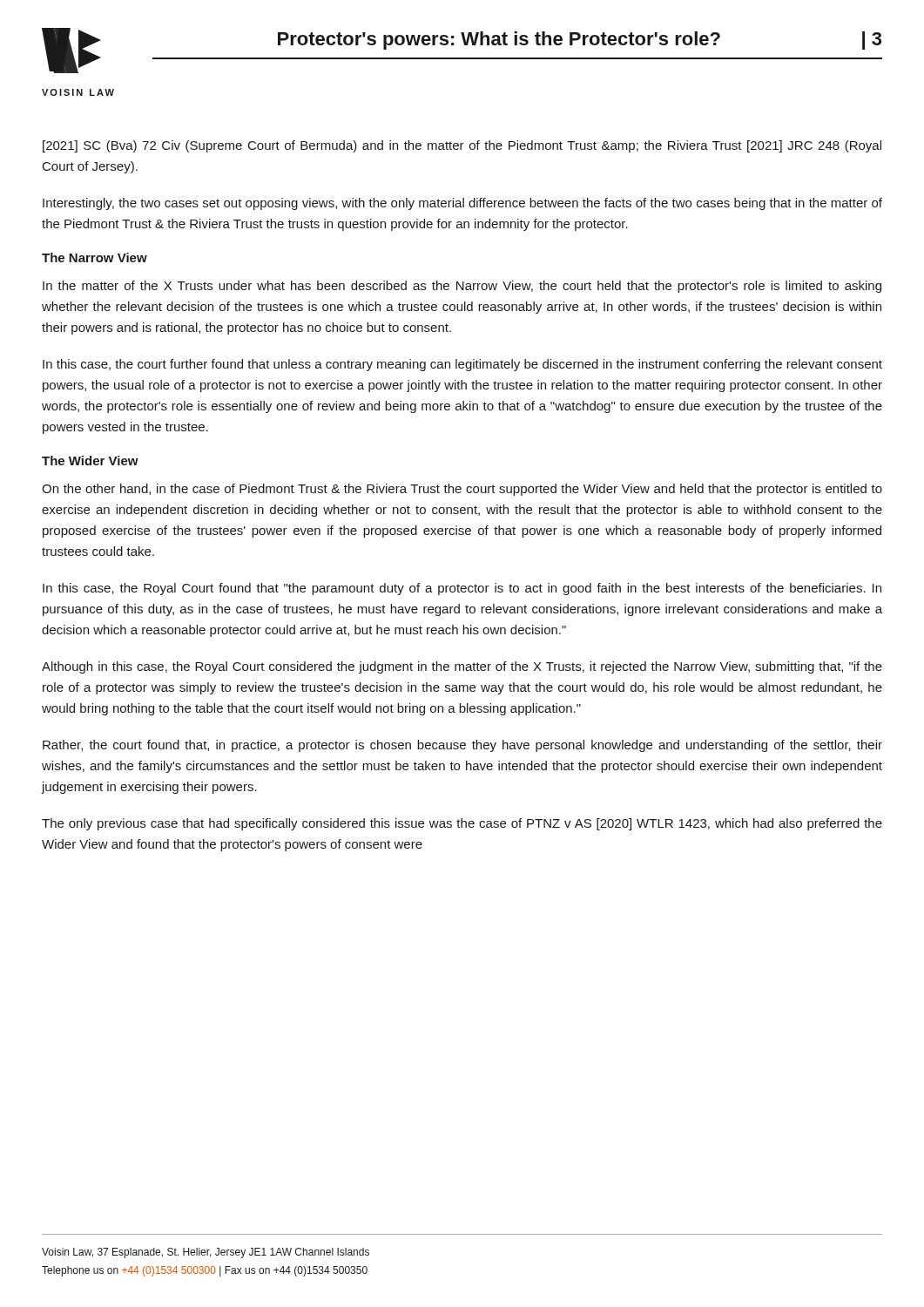The width and height of the screenshot is (924, 1307).
Task: Navigate to the passage starting "In this case, the Royal"
Action: 462,609
